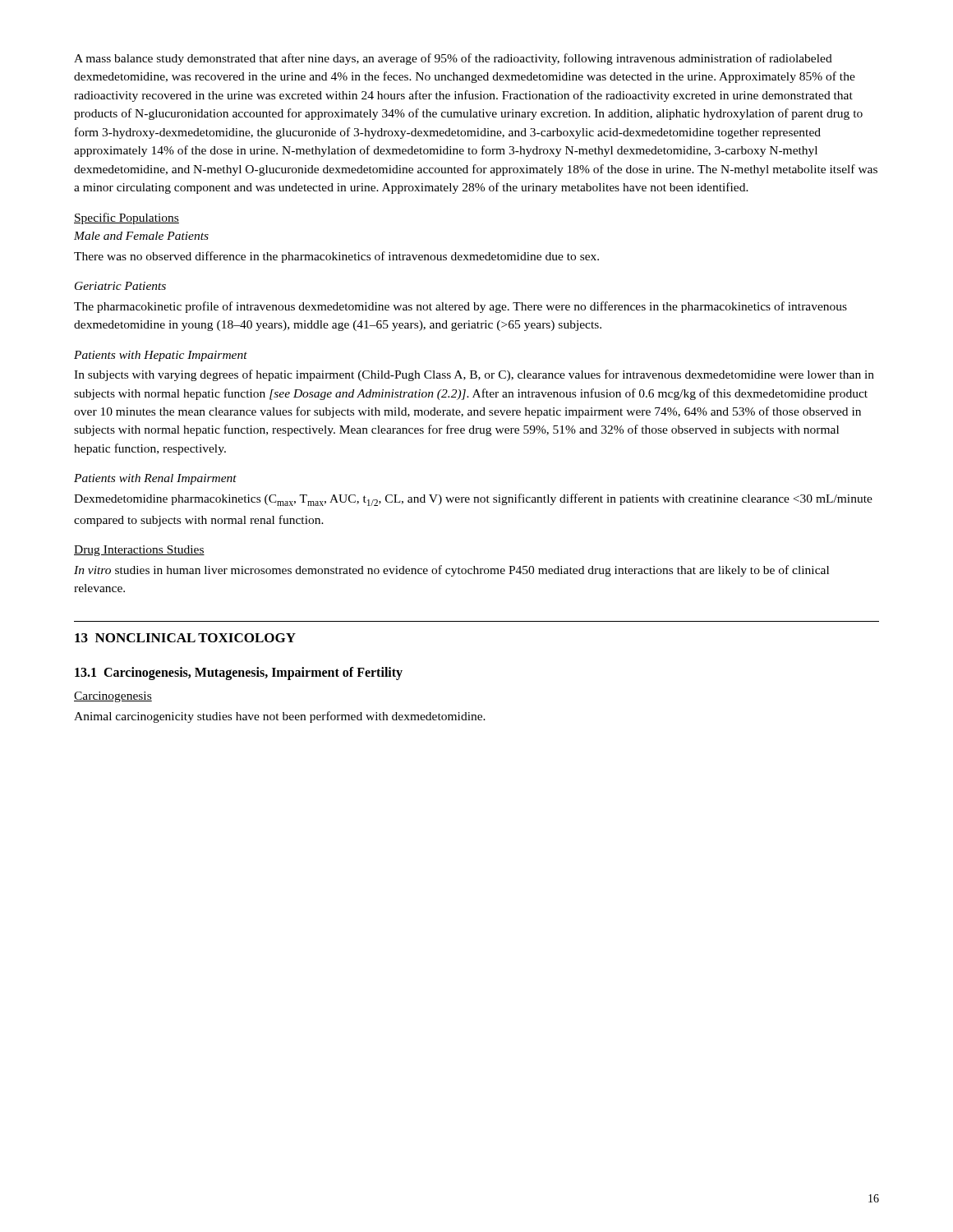953x1232 pixels.
Task: Point to "13 NONCLINICAL TOXICOLOGY"
Action: [x=185, y=637]
